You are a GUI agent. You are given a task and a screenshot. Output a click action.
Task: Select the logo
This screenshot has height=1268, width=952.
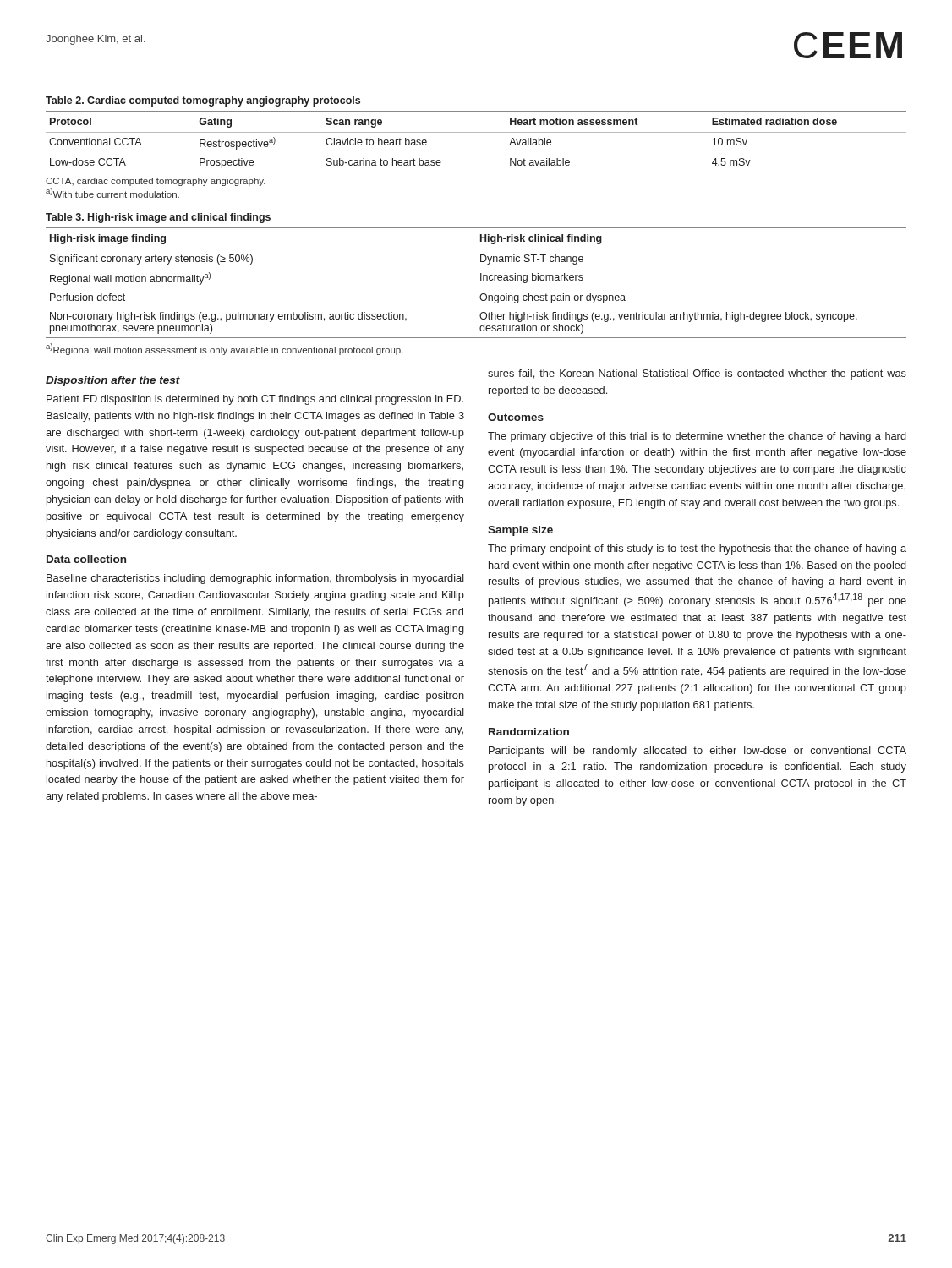[x=849, y=46]
